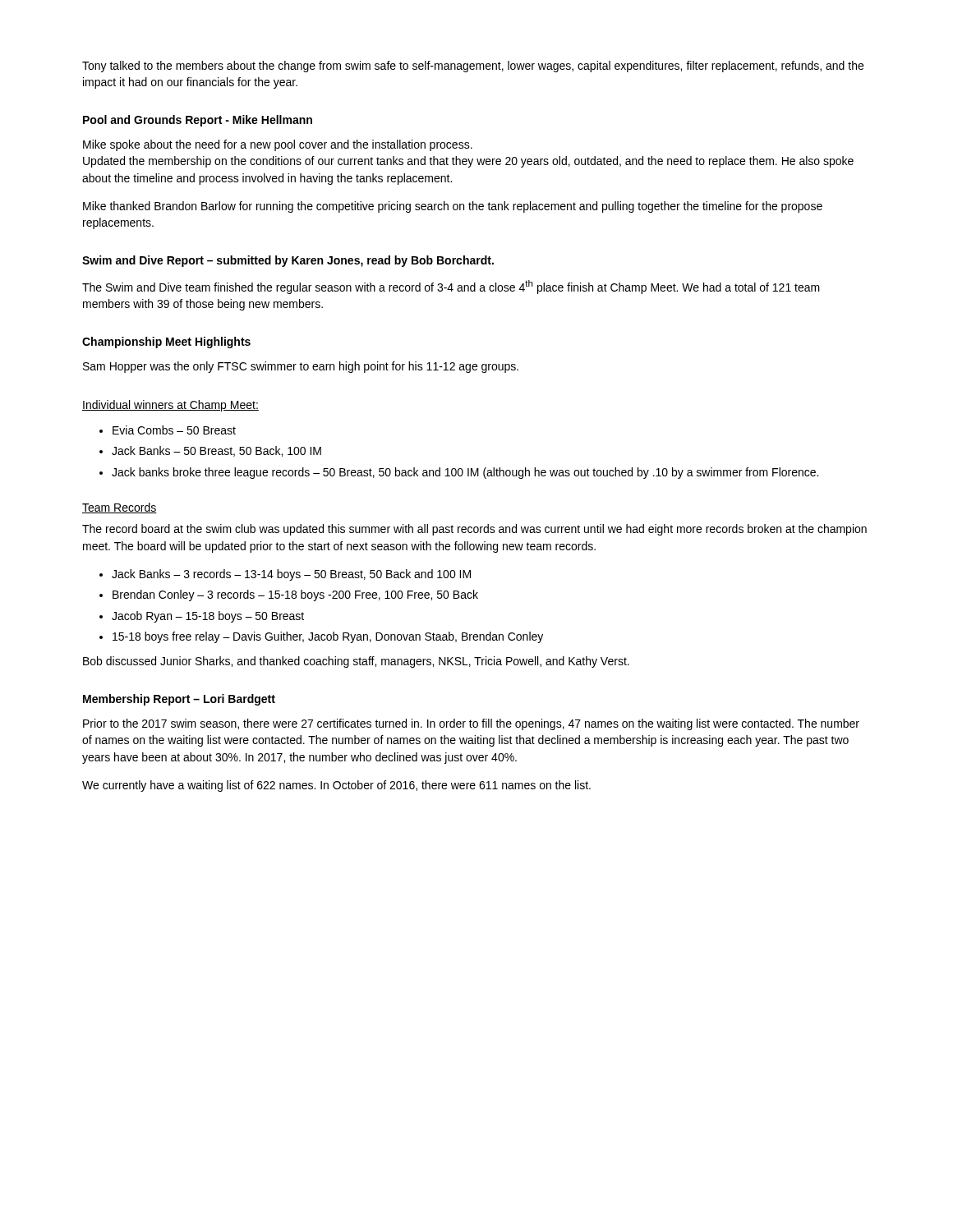The width and height of the screenshot is (953, 1232).
Task: Click on the text block starting "Championship Meet Highlights"
Action: 166,341
